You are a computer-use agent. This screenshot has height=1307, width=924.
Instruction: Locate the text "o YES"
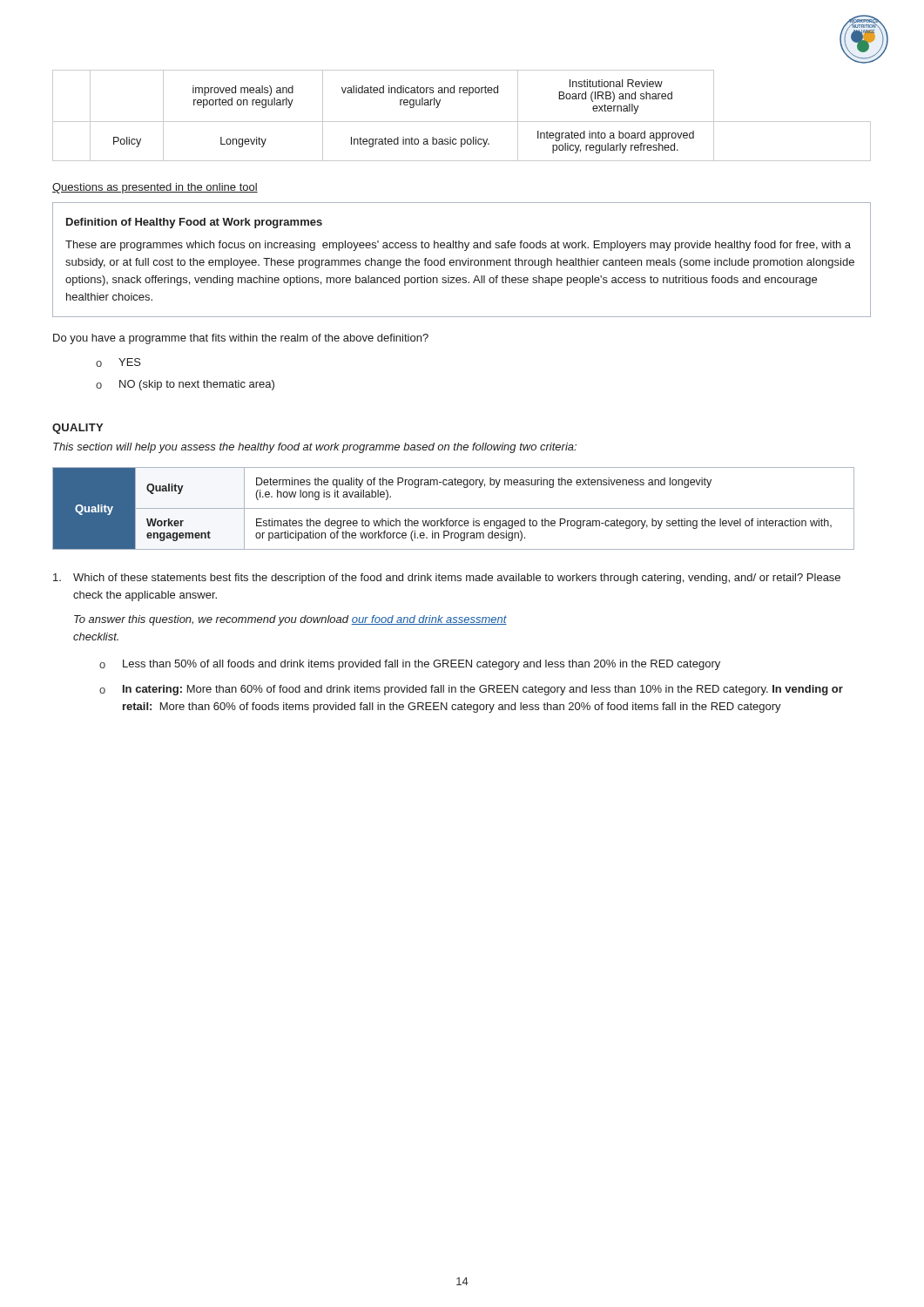[x=118, y=363]
